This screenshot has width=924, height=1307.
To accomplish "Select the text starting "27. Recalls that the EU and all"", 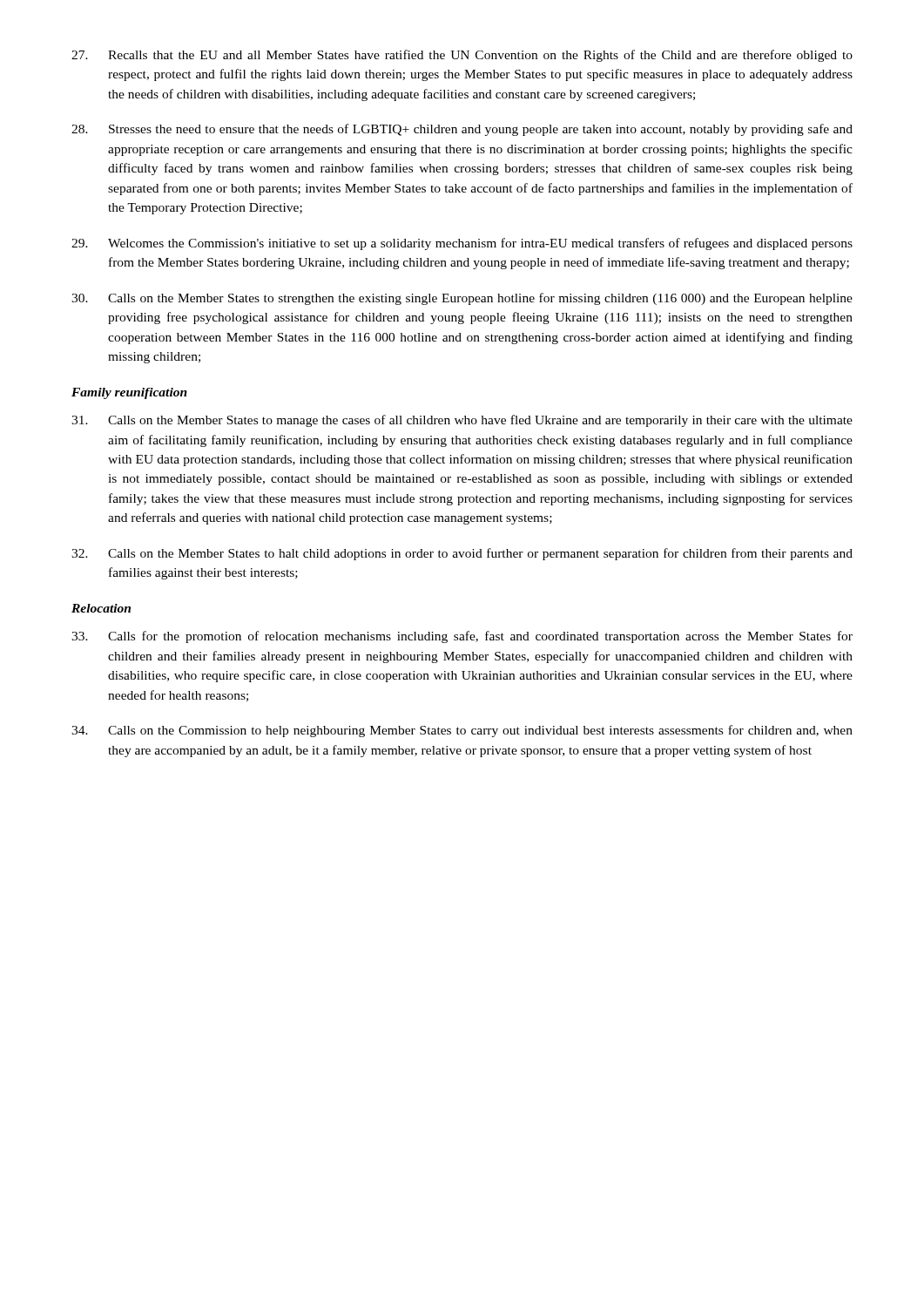I will point(462,75).
